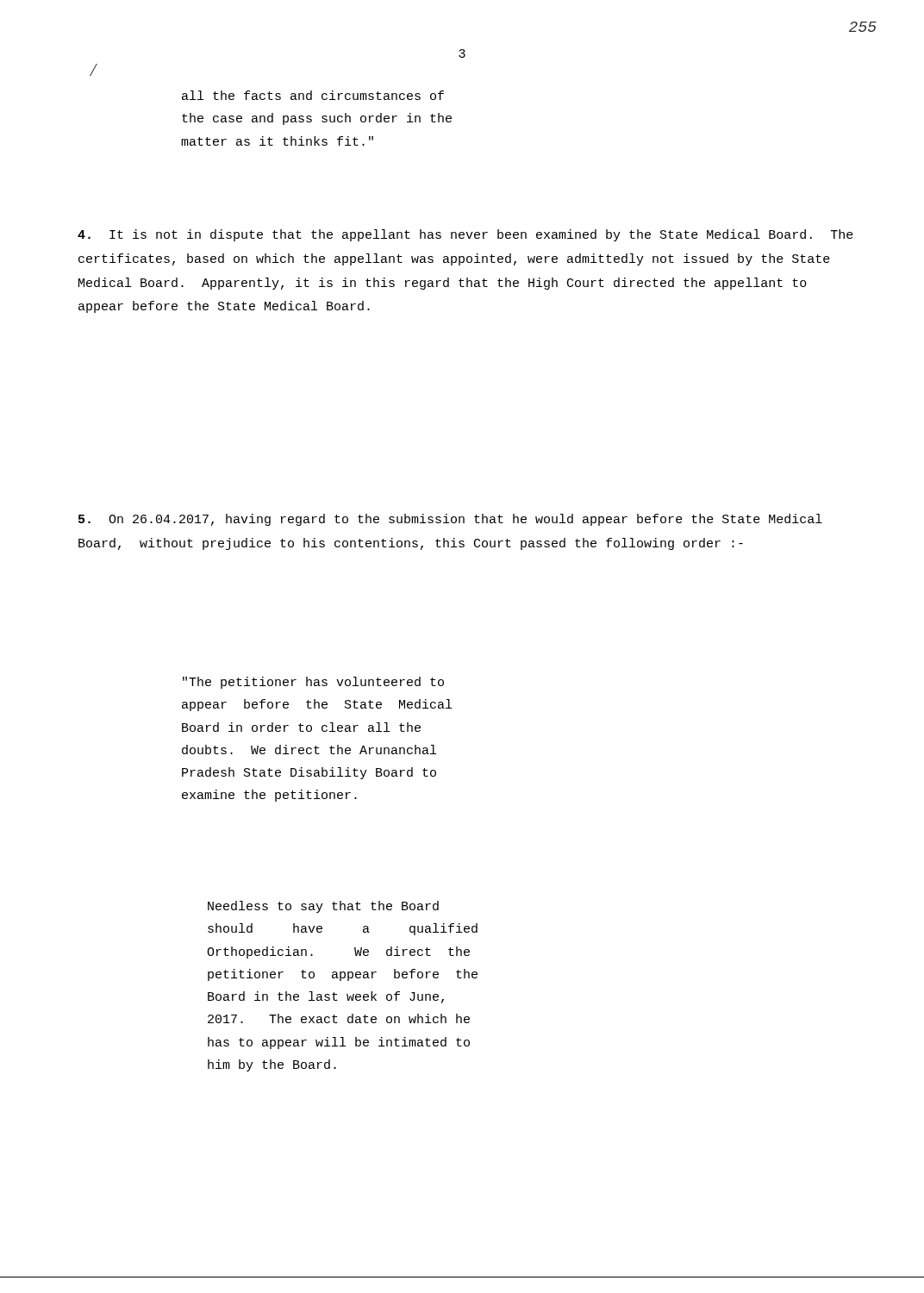Click on the block starting "On 26.04.2017, having regard to the submission"
This screenshot has width=924, height=1293.
coord(450,532)
